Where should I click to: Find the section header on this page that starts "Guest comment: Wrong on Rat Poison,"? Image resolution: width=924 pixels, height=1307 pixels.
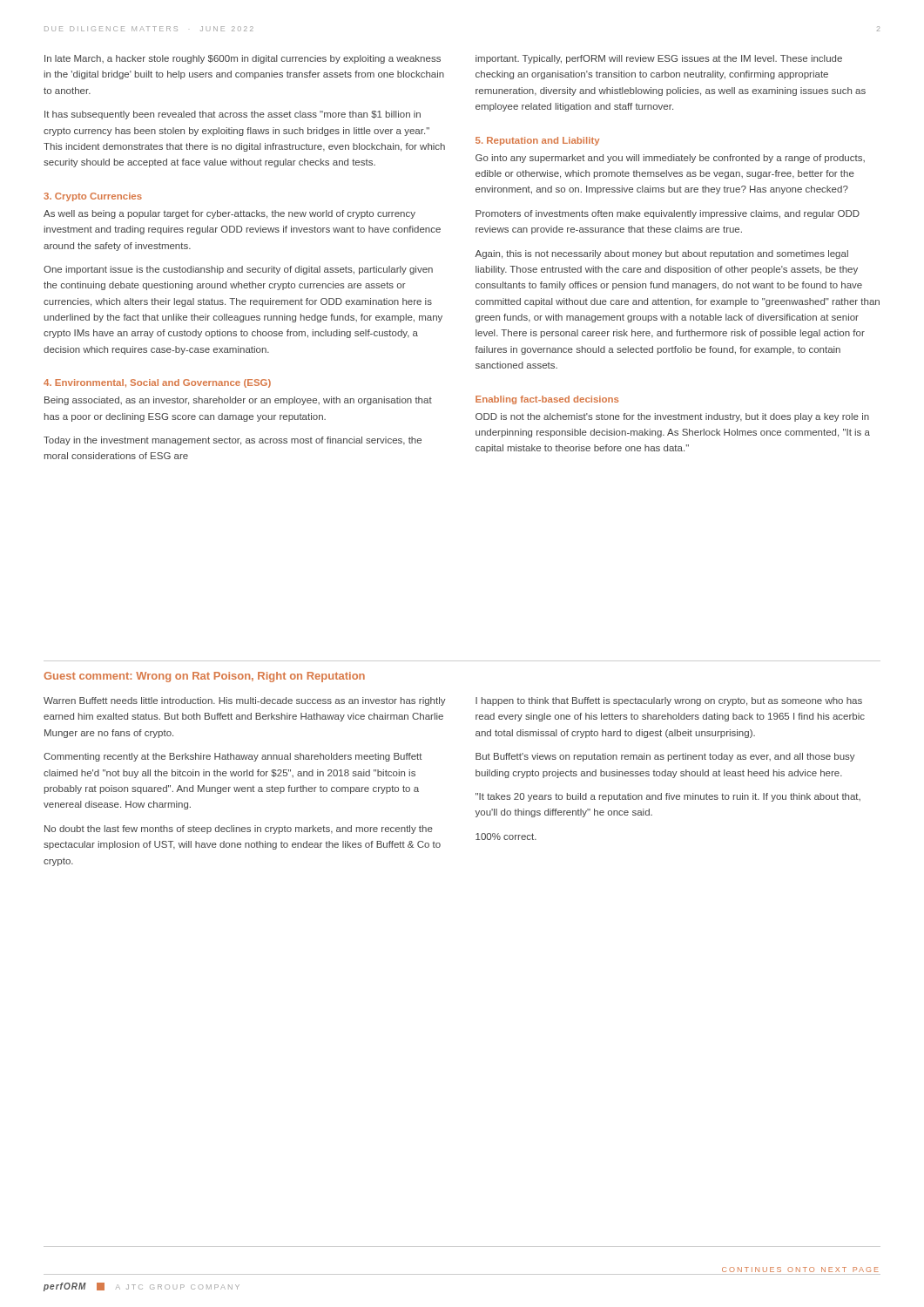(x=204, y=676)
